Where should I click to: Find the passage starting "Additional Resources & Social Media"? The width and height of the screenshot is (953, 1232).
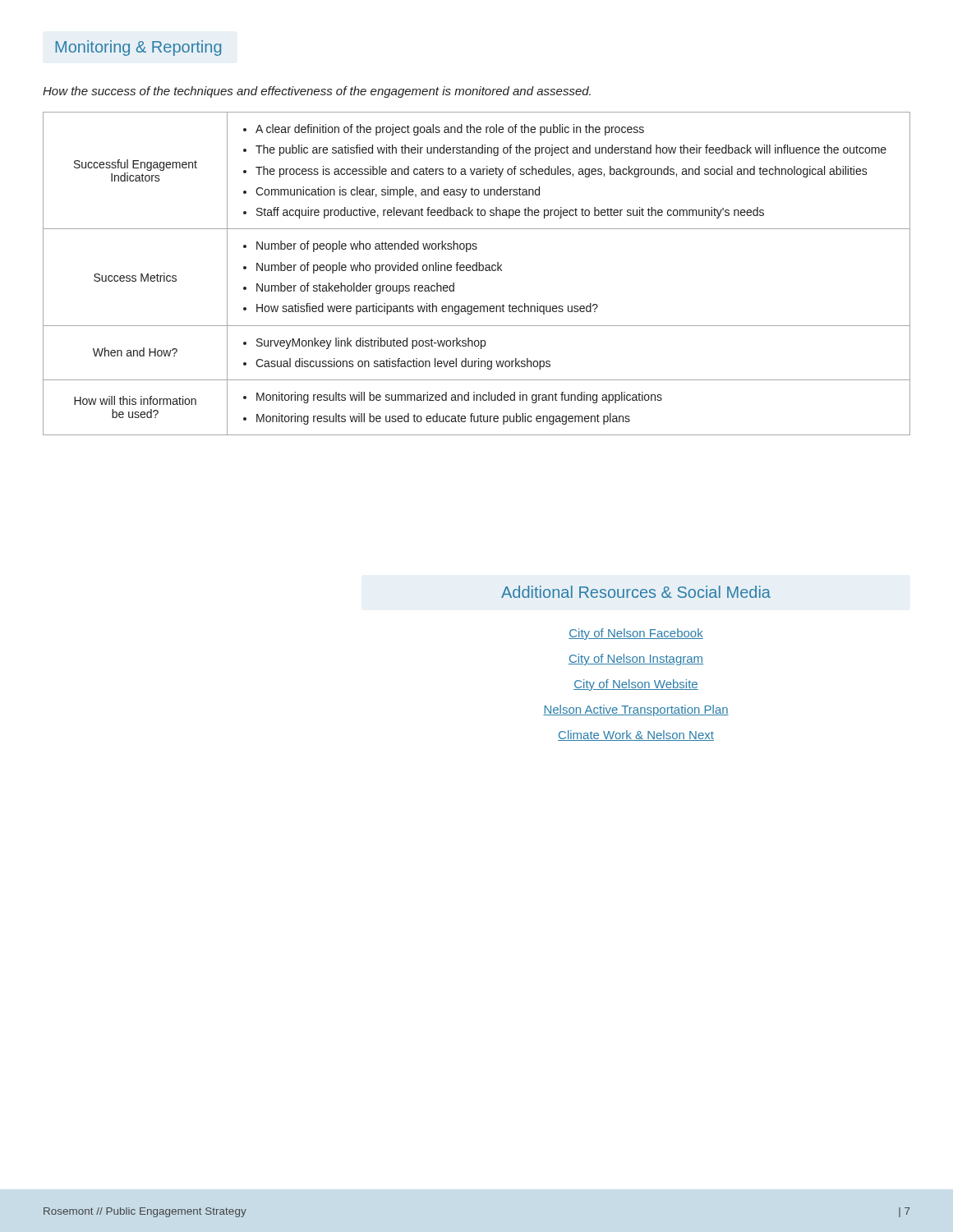click(x=636, y=592)
